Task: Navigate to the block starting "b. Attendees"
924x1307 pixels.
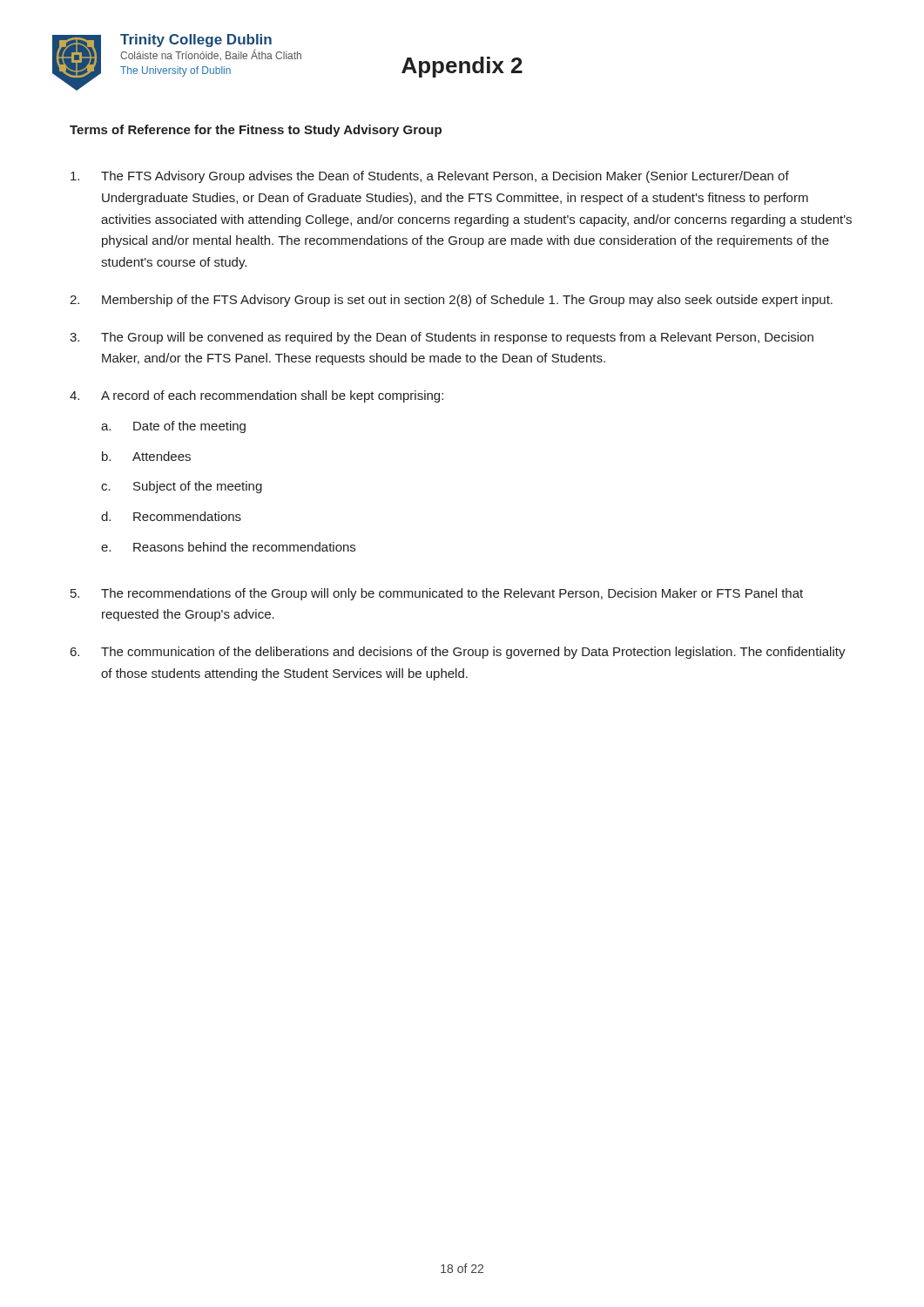Action: coord(146,456)
